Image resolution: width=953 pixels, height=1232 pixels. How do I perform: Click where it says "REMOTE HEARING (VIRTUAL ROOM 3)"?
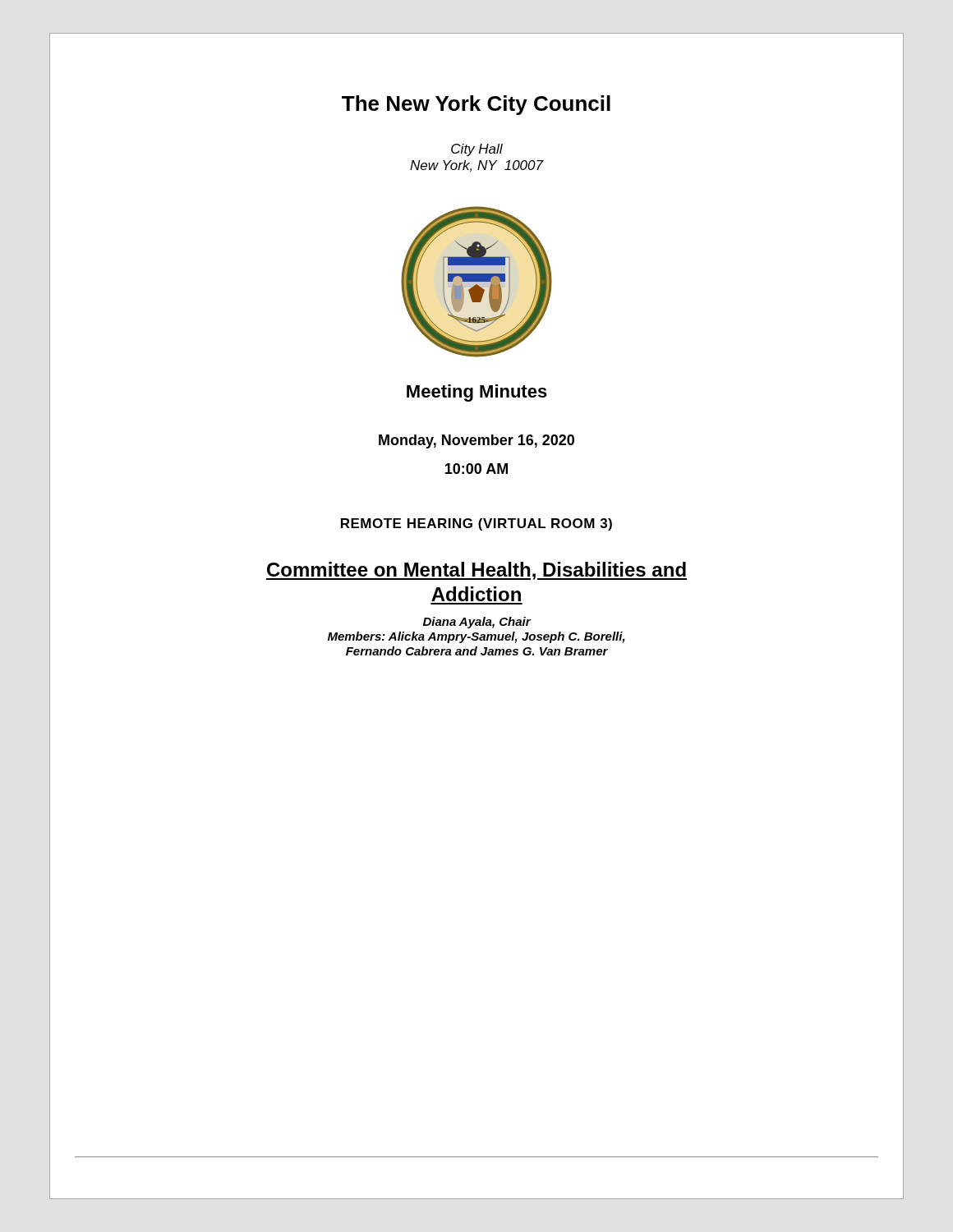coord(476,524)
